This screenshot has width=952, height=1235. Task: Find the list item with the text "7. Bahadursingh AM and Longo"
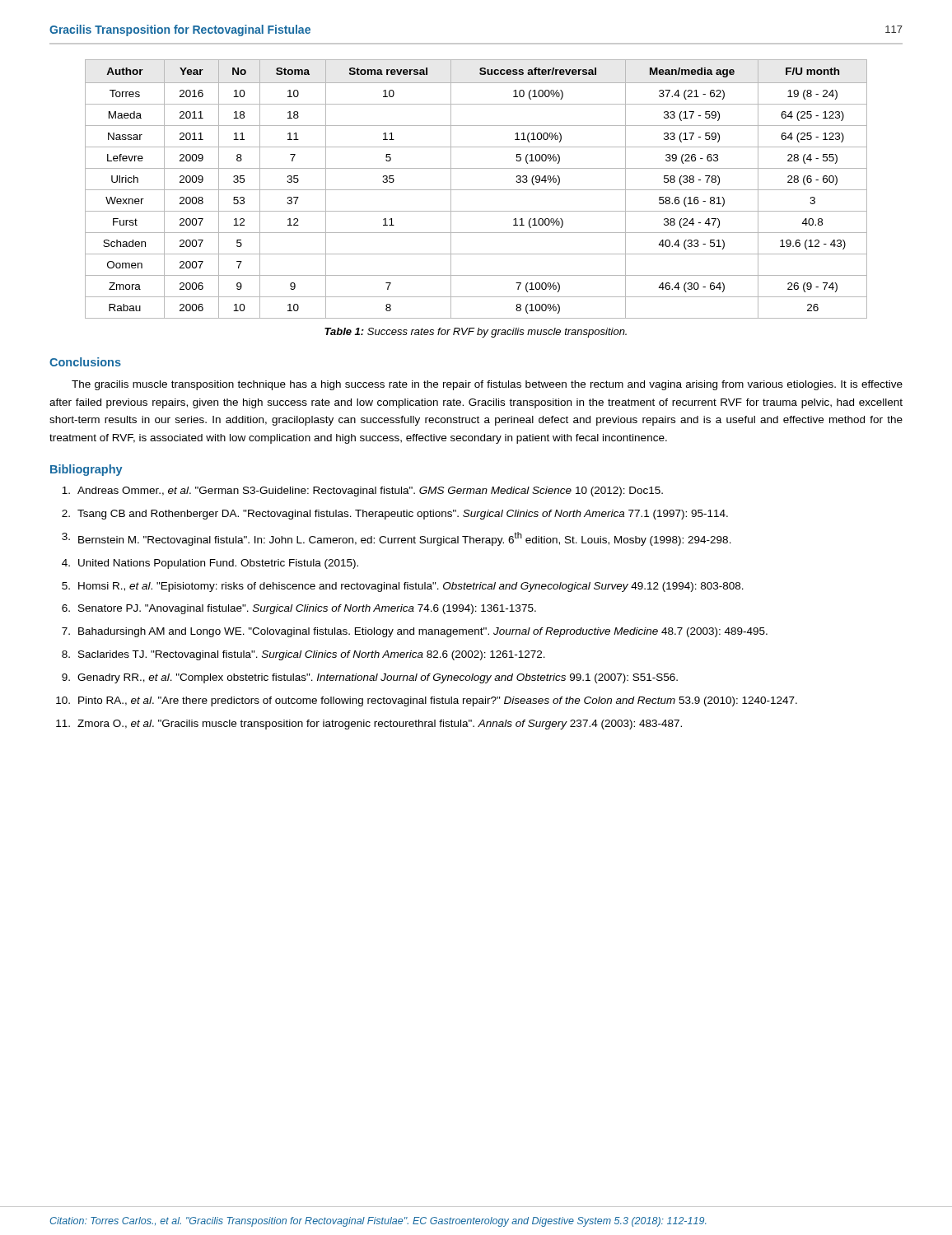coord(476,632)
